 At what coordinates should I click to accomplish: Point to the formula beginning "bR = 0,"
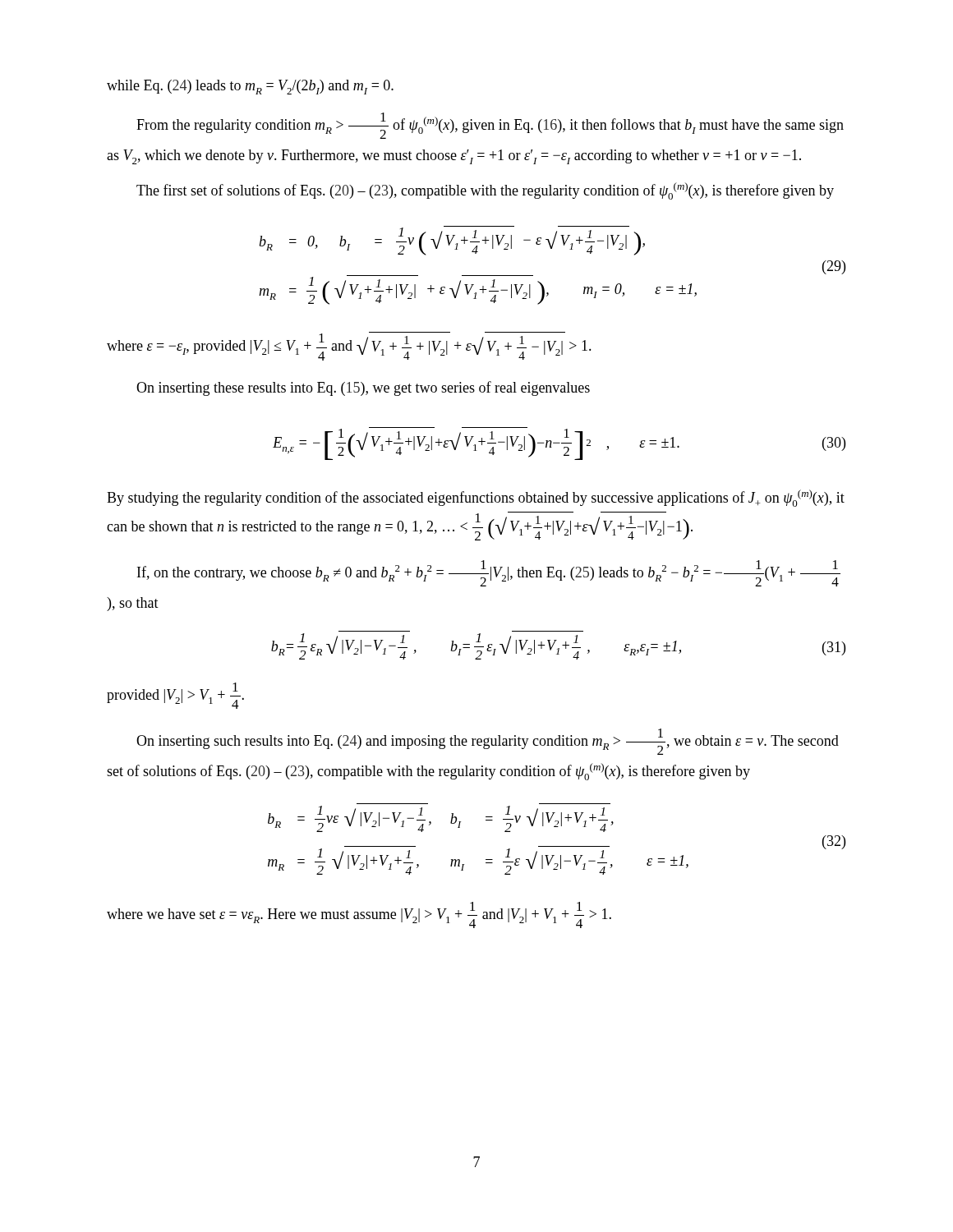(476, 266)
